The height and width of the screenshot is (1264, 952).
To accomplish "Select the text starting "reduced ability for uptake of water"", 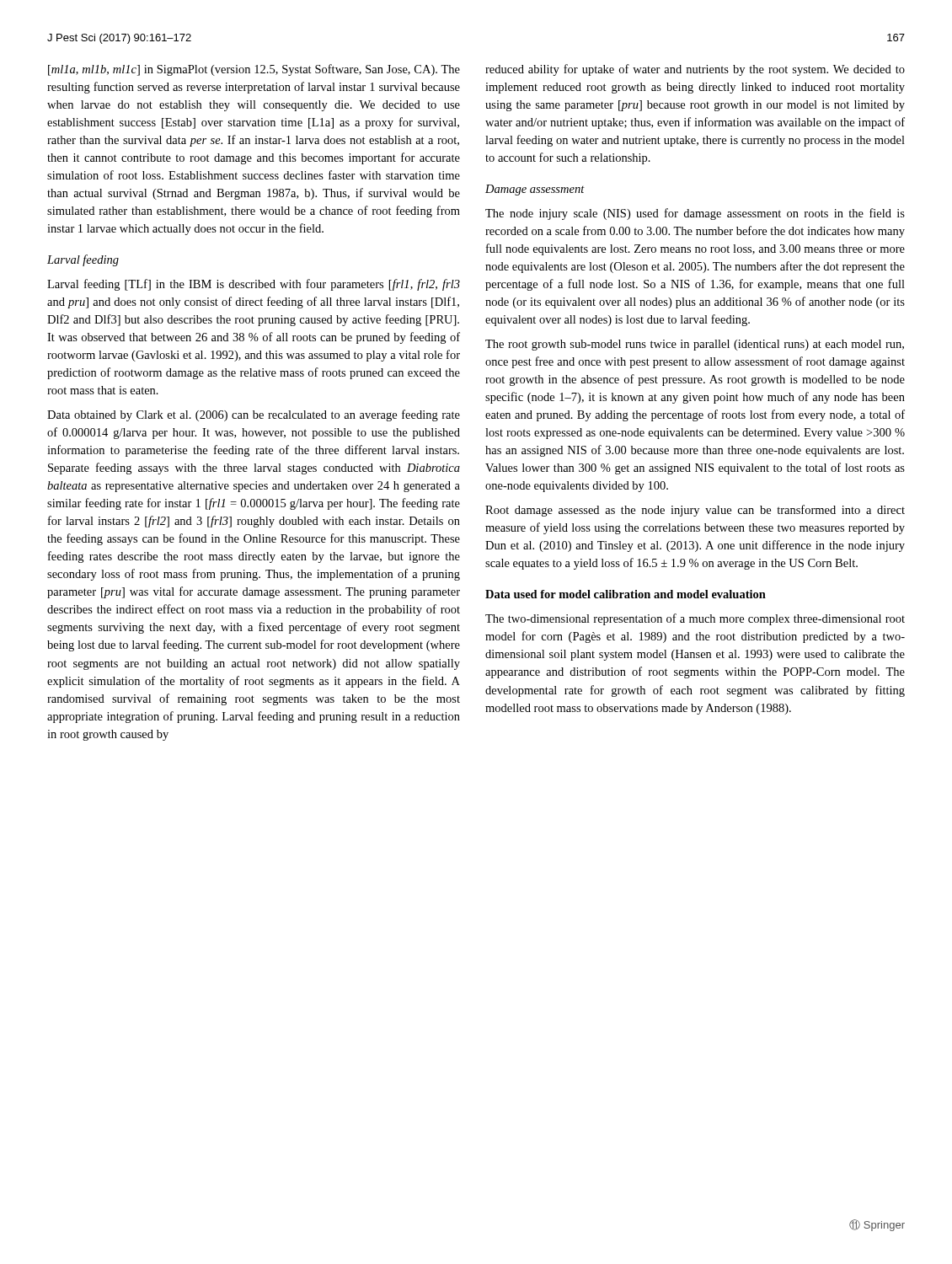I will pos(695,114).
